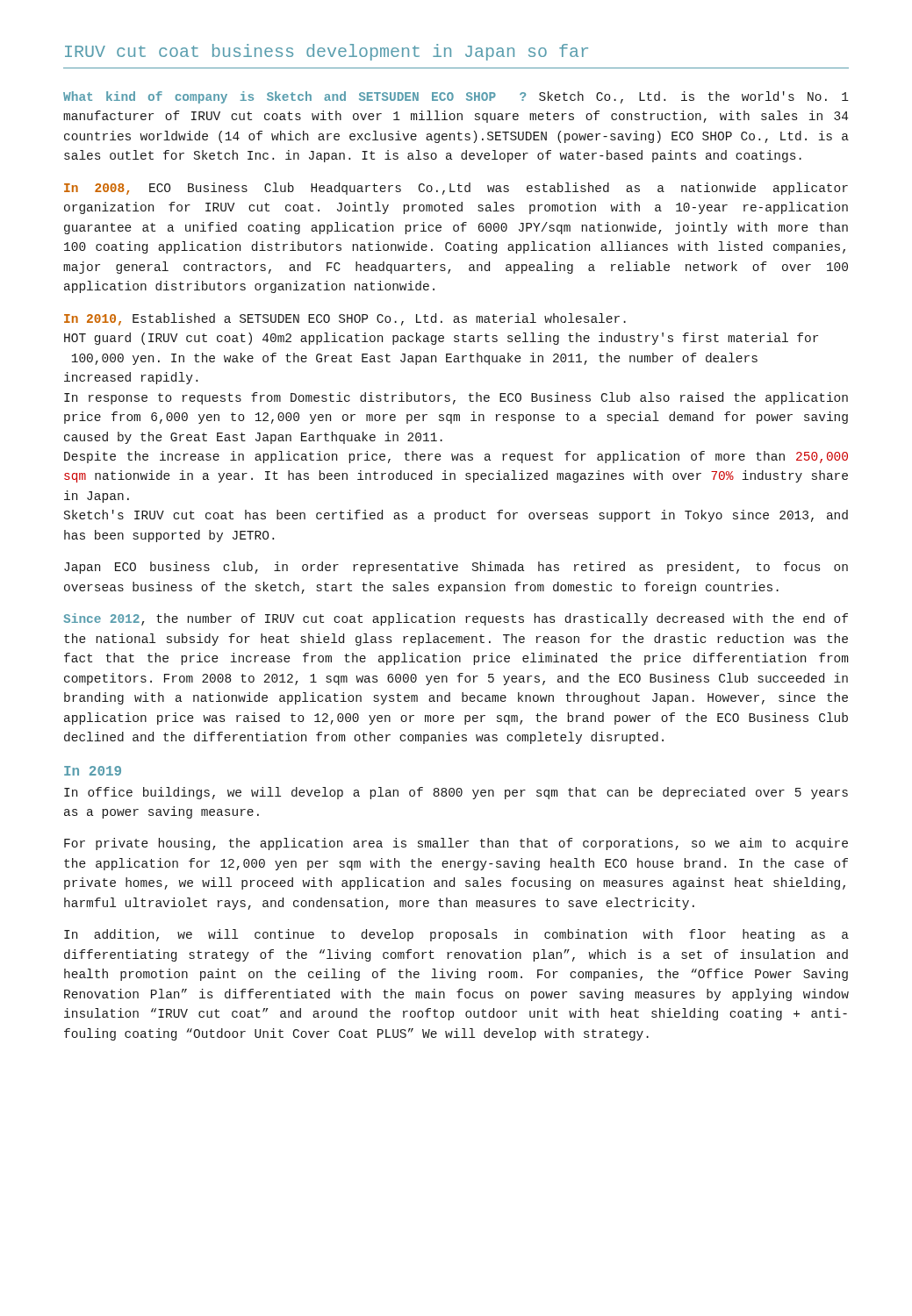Find the section header that says "In 2019"
Screen dimensions: 1316x912
pos(93,771)
